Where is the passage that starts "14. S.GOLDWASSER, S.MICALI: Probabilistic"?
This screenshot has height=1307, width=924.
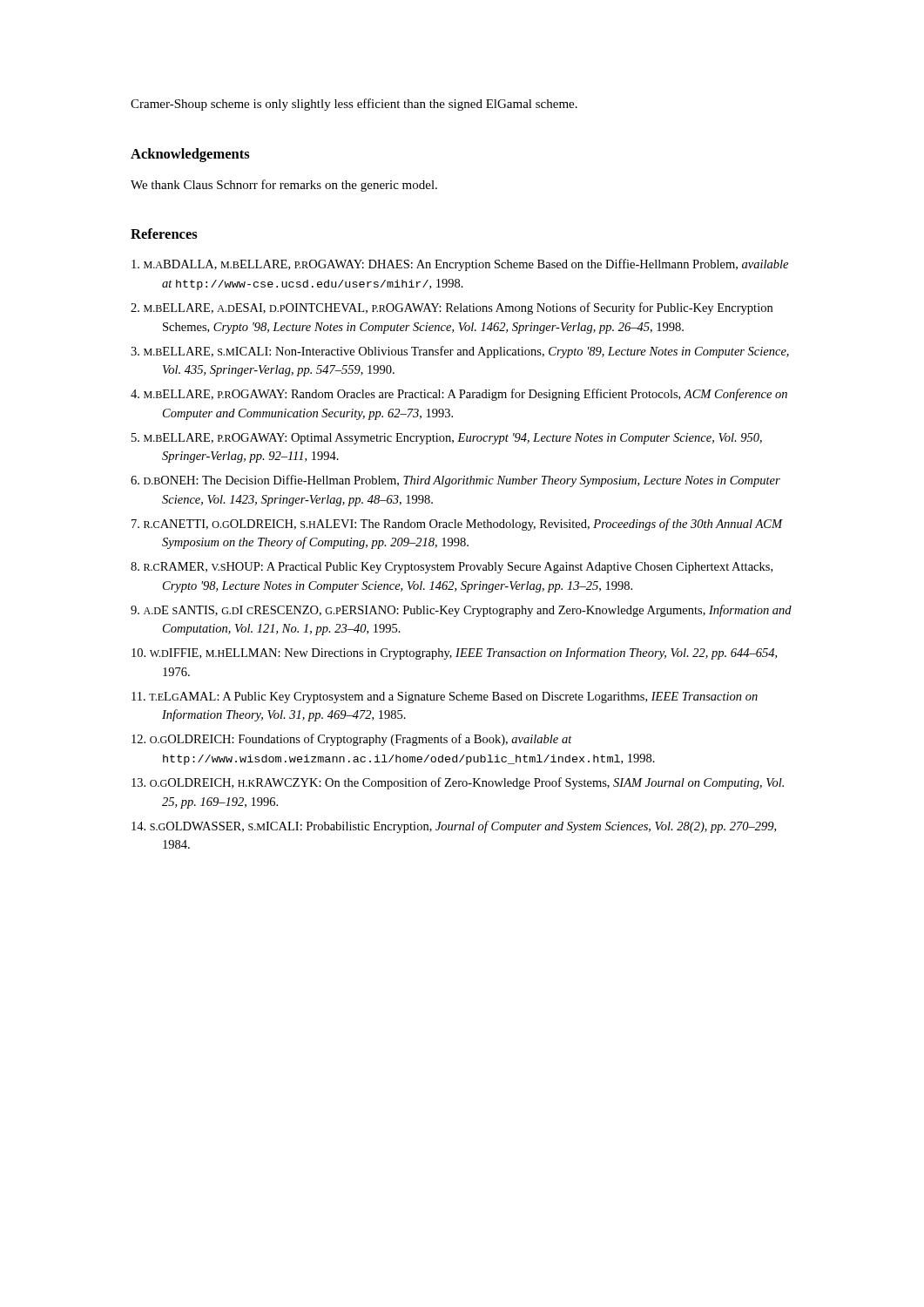coord(454,835)
